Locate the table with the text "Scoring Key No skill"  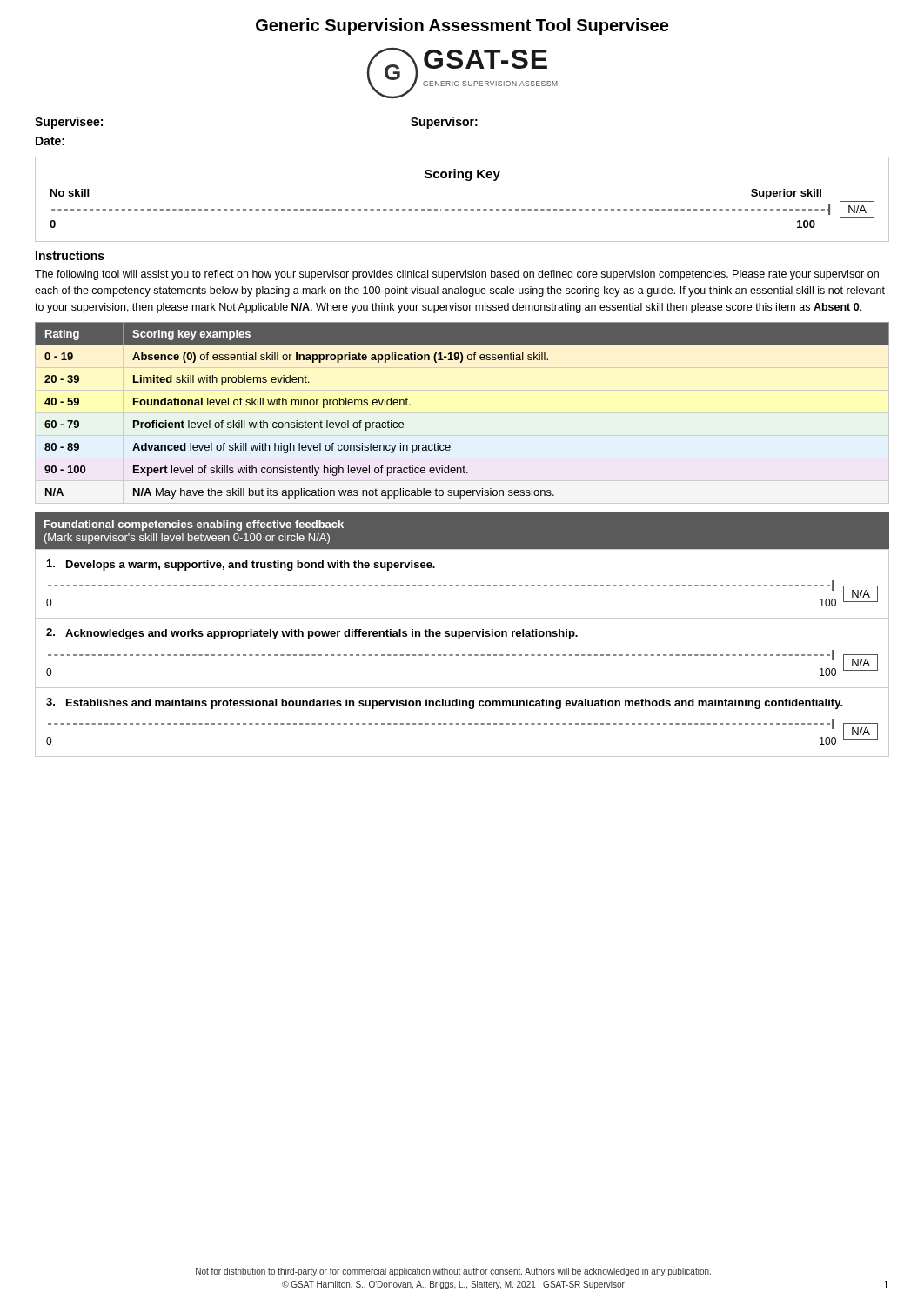point(462,199)
